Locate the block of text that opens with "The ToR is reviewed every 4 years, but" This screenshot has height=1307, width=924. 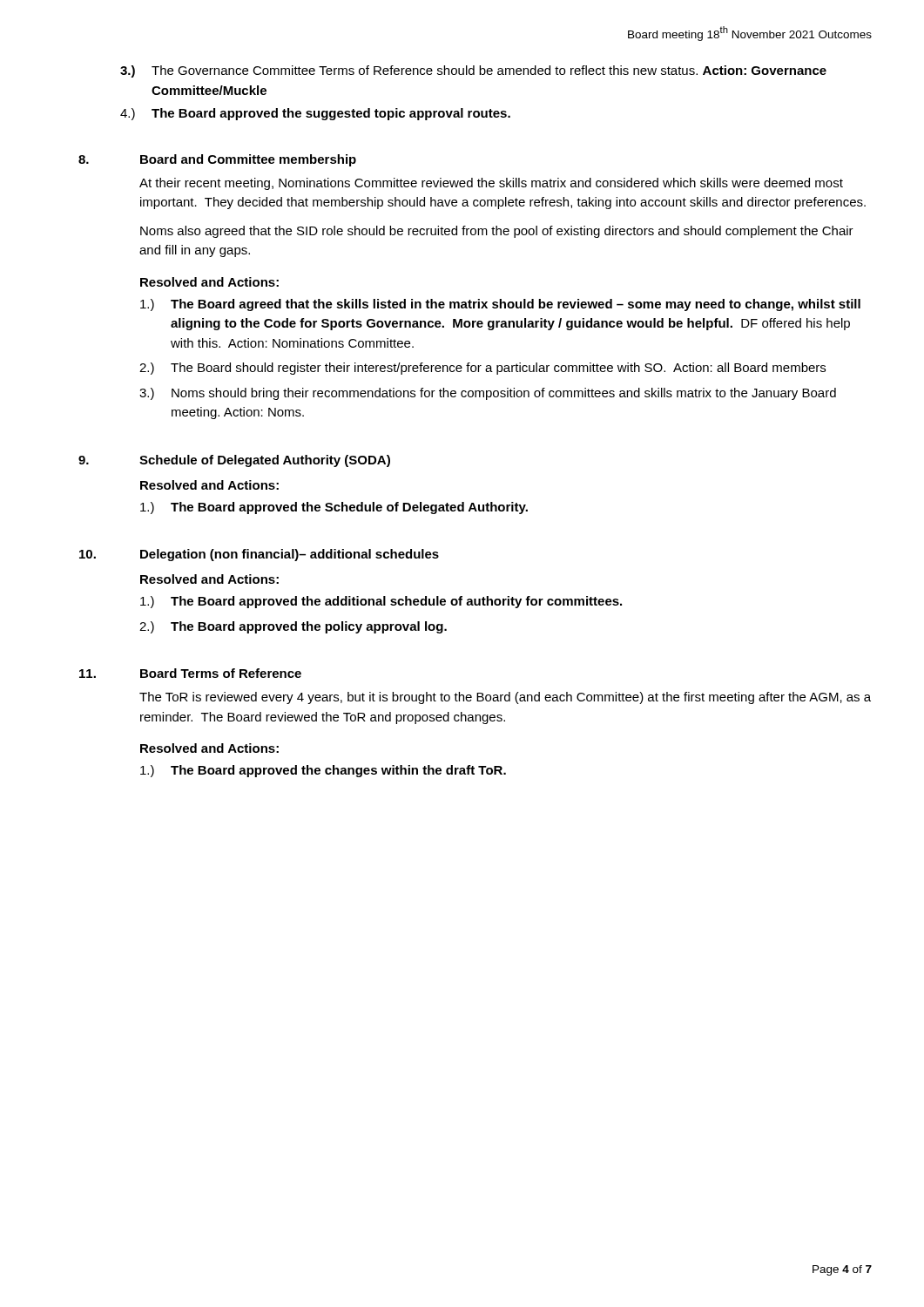tap(505, 706)
